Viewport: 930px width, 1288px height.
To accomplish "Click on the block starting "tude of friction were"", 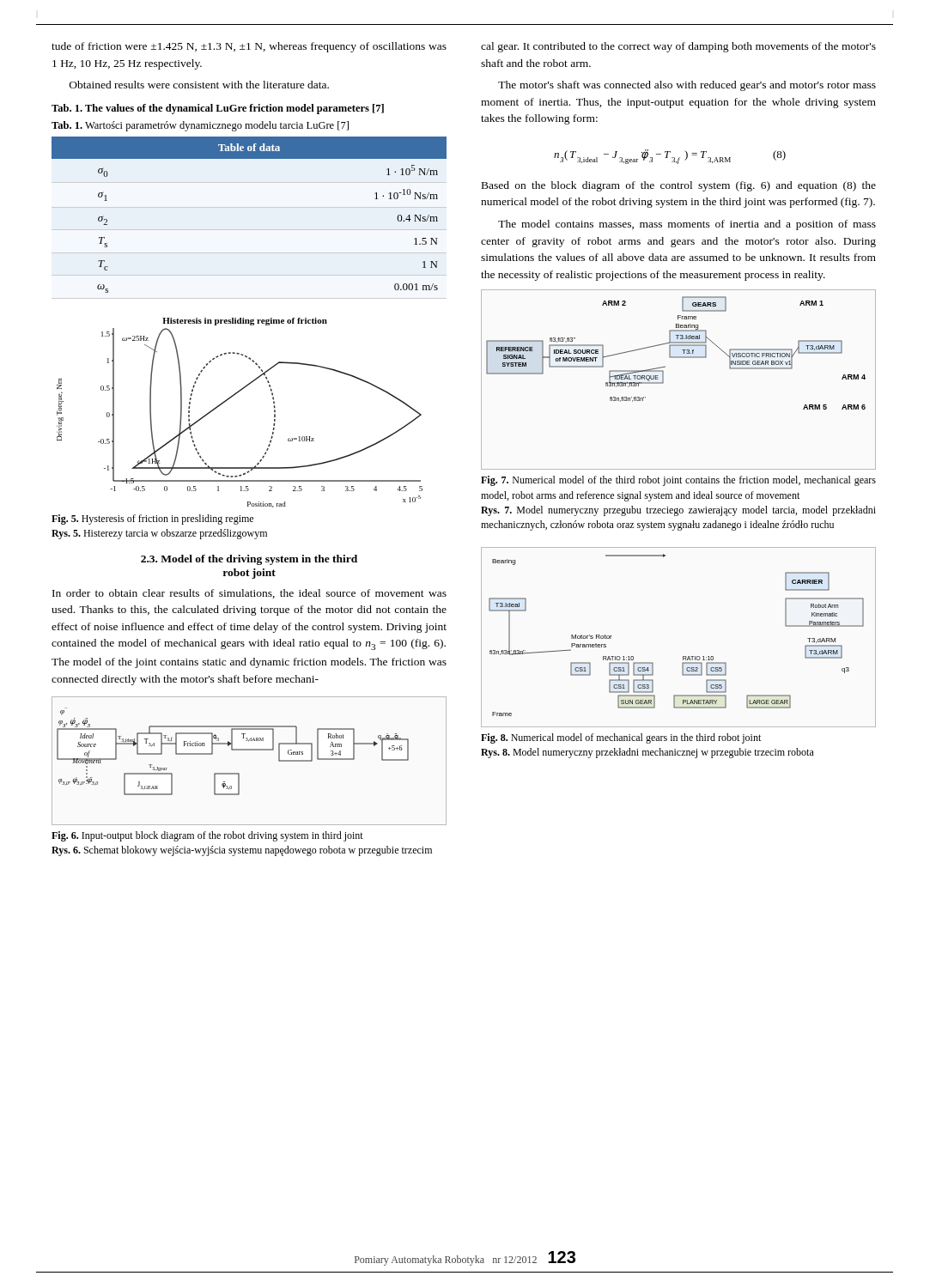I will click(x=249, y=47).
